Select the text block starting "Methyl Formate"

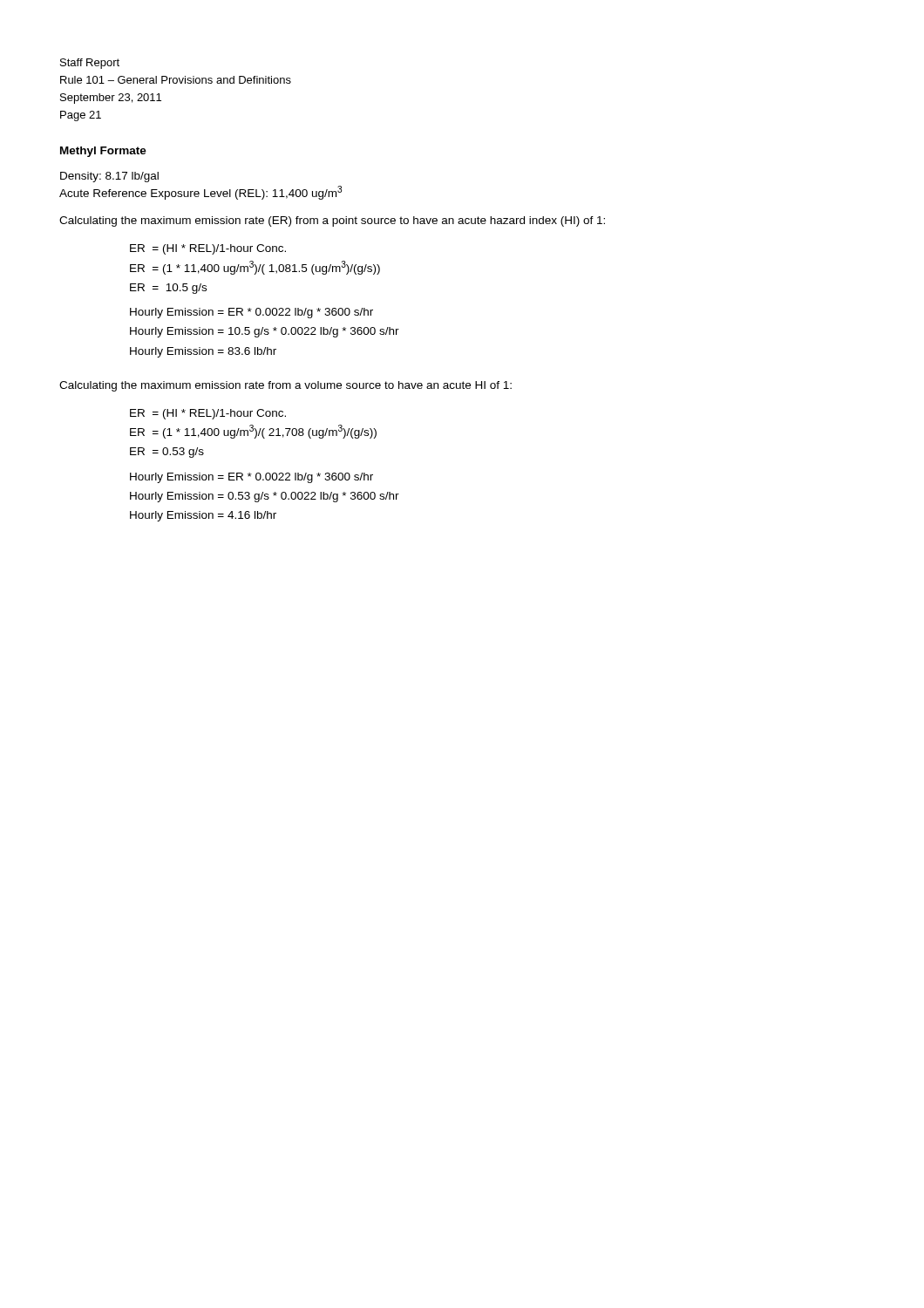103,150
